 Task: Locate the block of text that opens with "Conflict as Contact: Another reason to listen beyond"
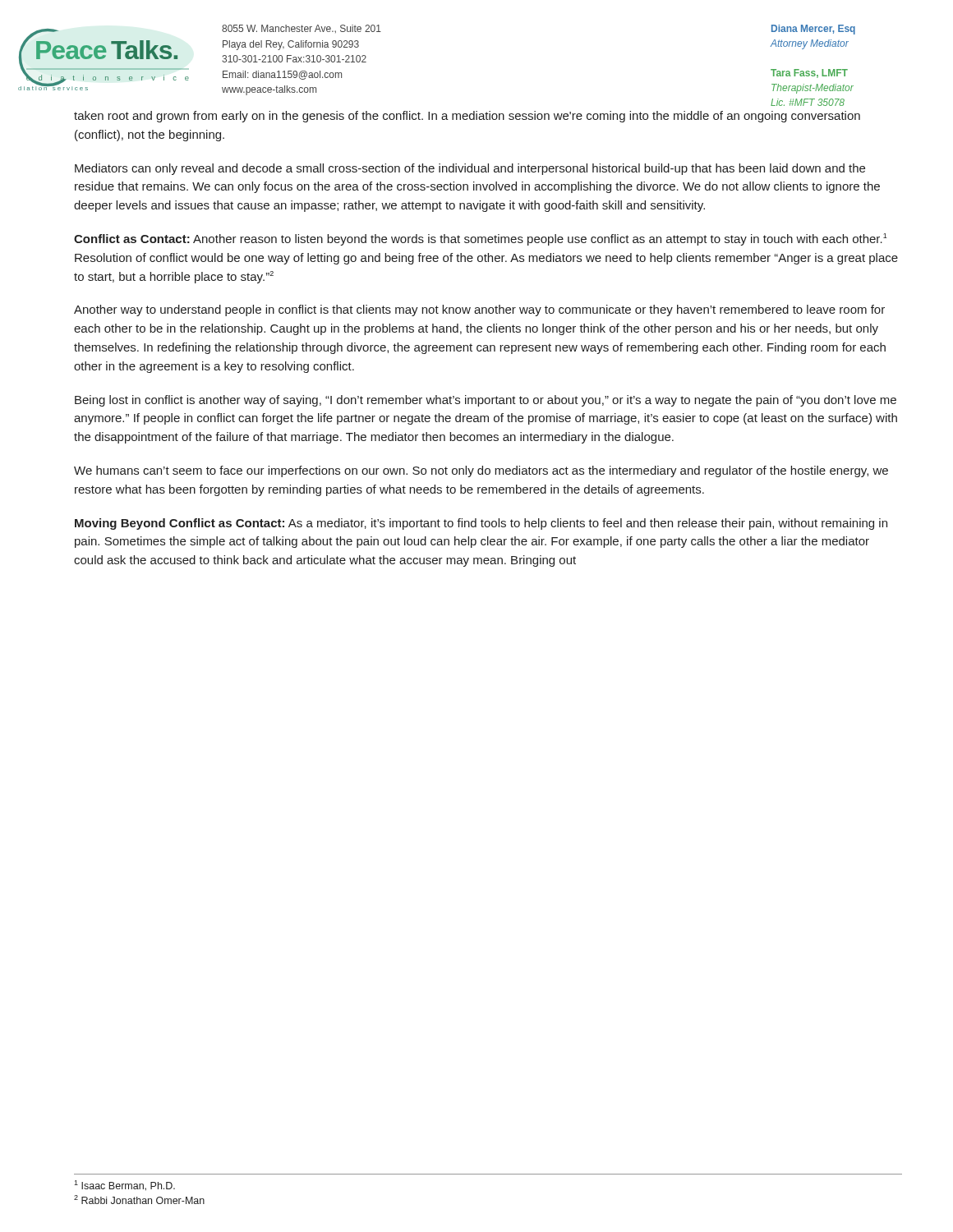[486, 257]
